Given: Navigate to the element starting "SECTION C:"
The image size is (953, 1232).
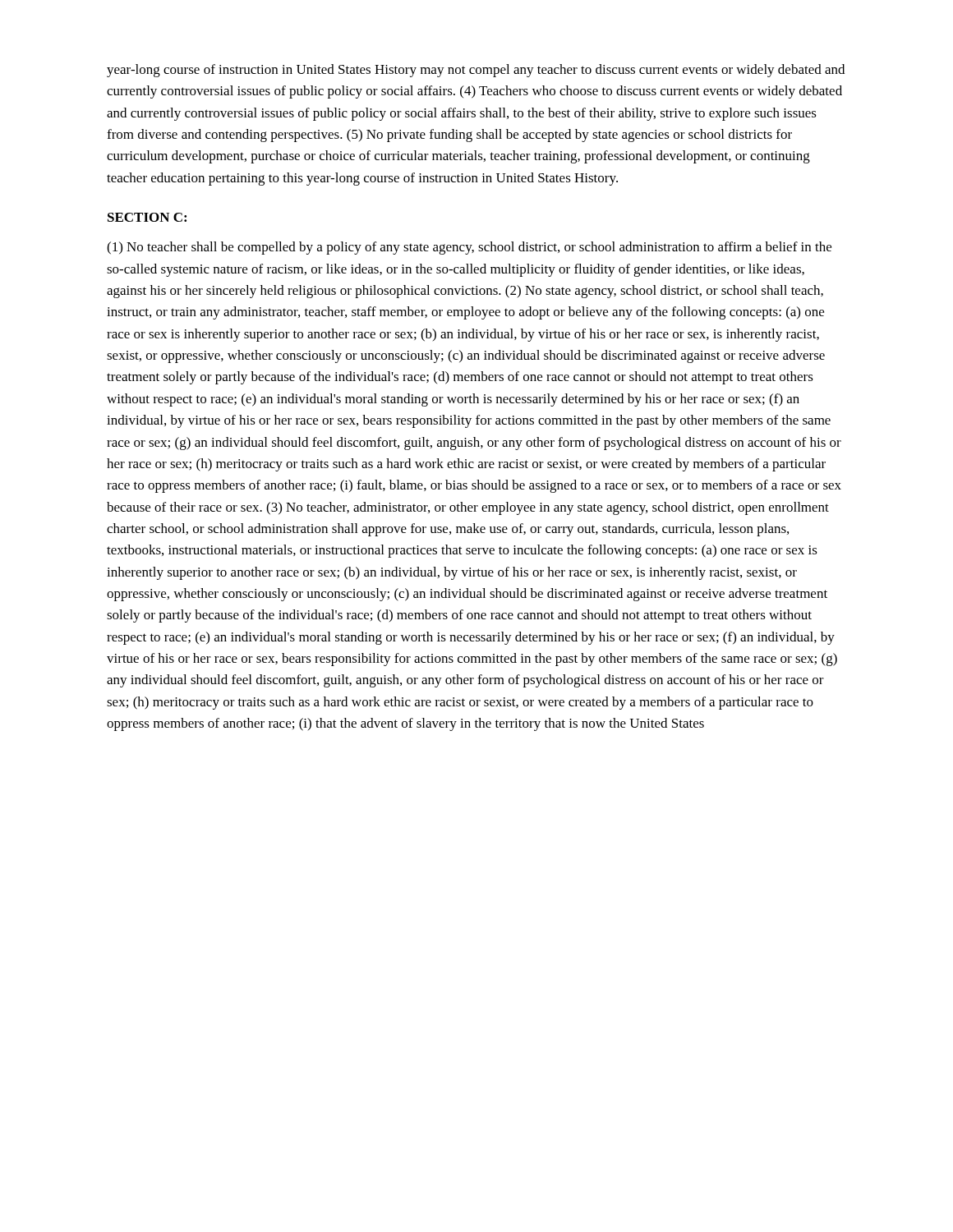Looking at the screenshot, I should tap(147, 217).
